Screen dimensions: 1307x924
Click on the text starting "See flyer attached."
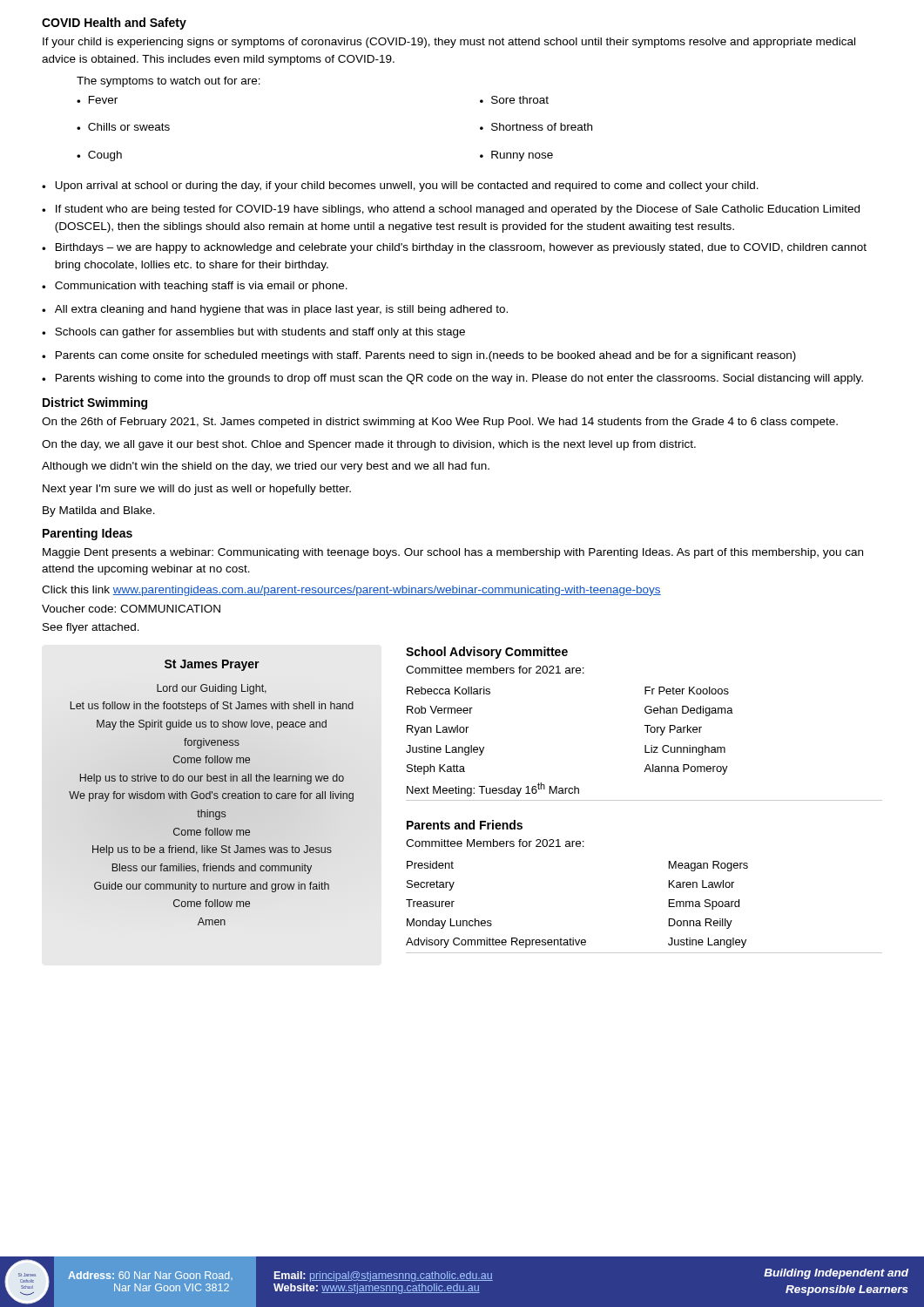[x=91, y=627]
